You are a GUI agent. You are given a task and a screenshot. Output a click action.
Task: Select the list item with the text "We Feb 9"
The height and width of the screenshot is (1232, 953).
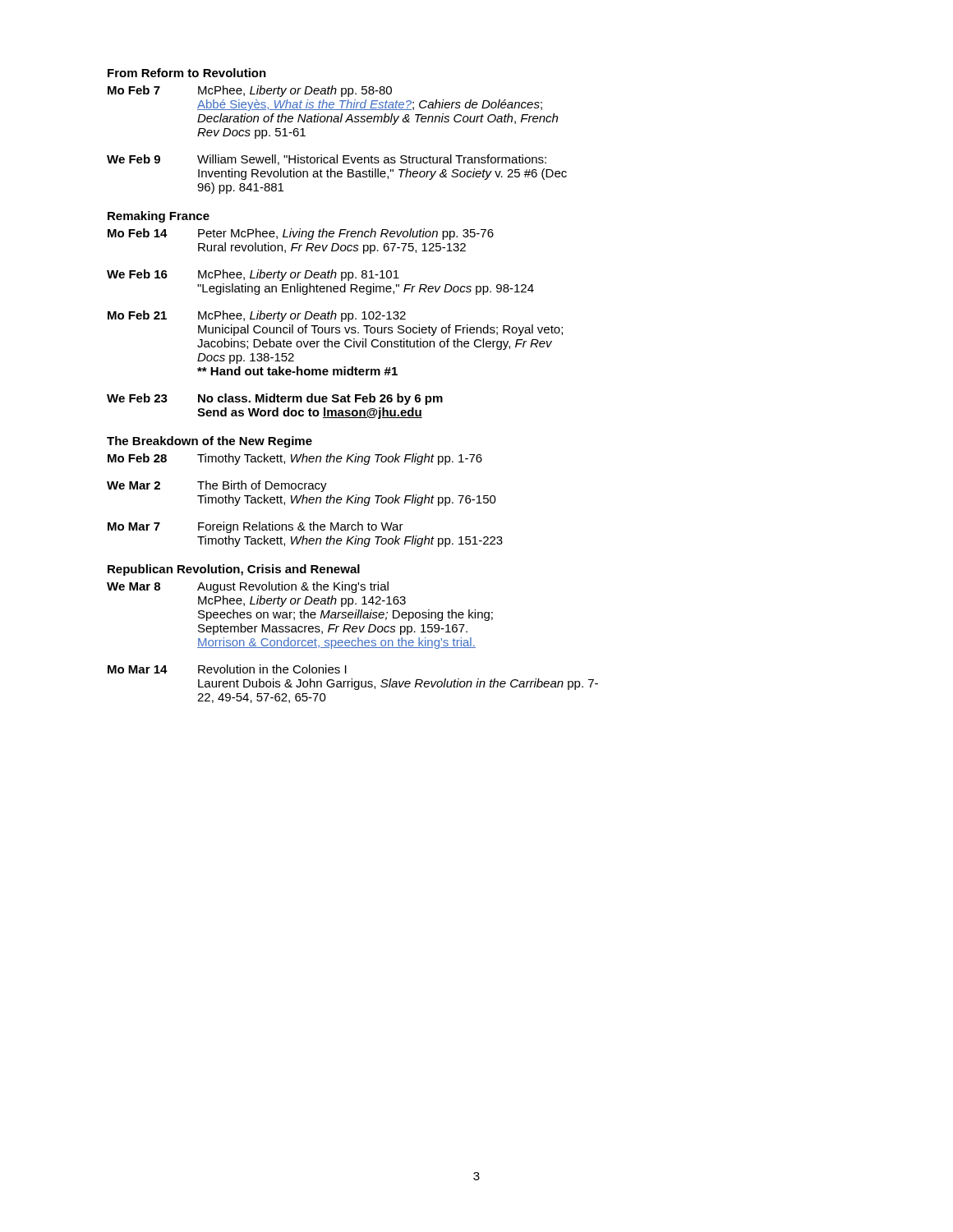(476, 173)
